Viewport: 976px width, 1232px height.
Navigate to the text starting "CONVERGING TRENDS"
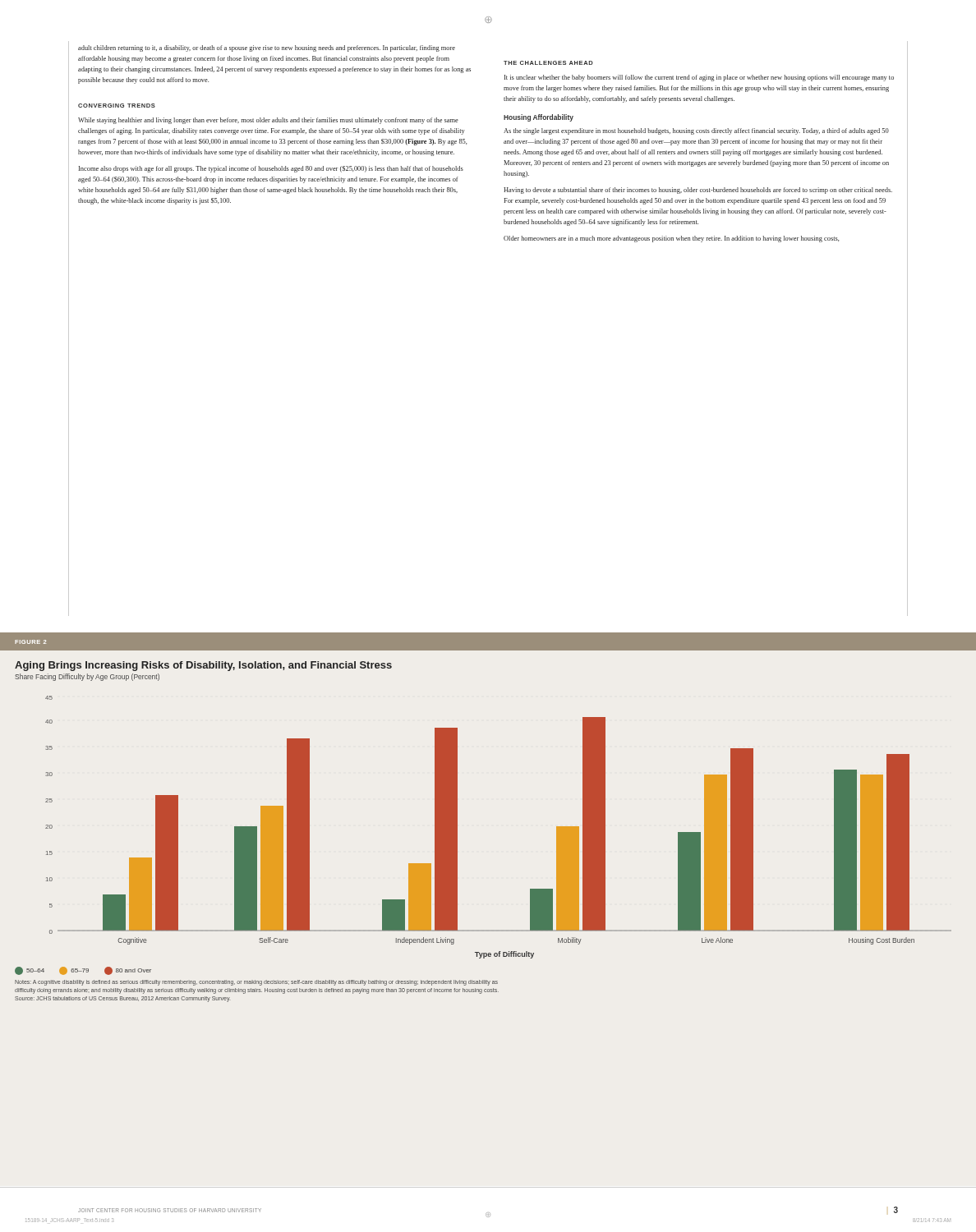[x=275, y=106]
